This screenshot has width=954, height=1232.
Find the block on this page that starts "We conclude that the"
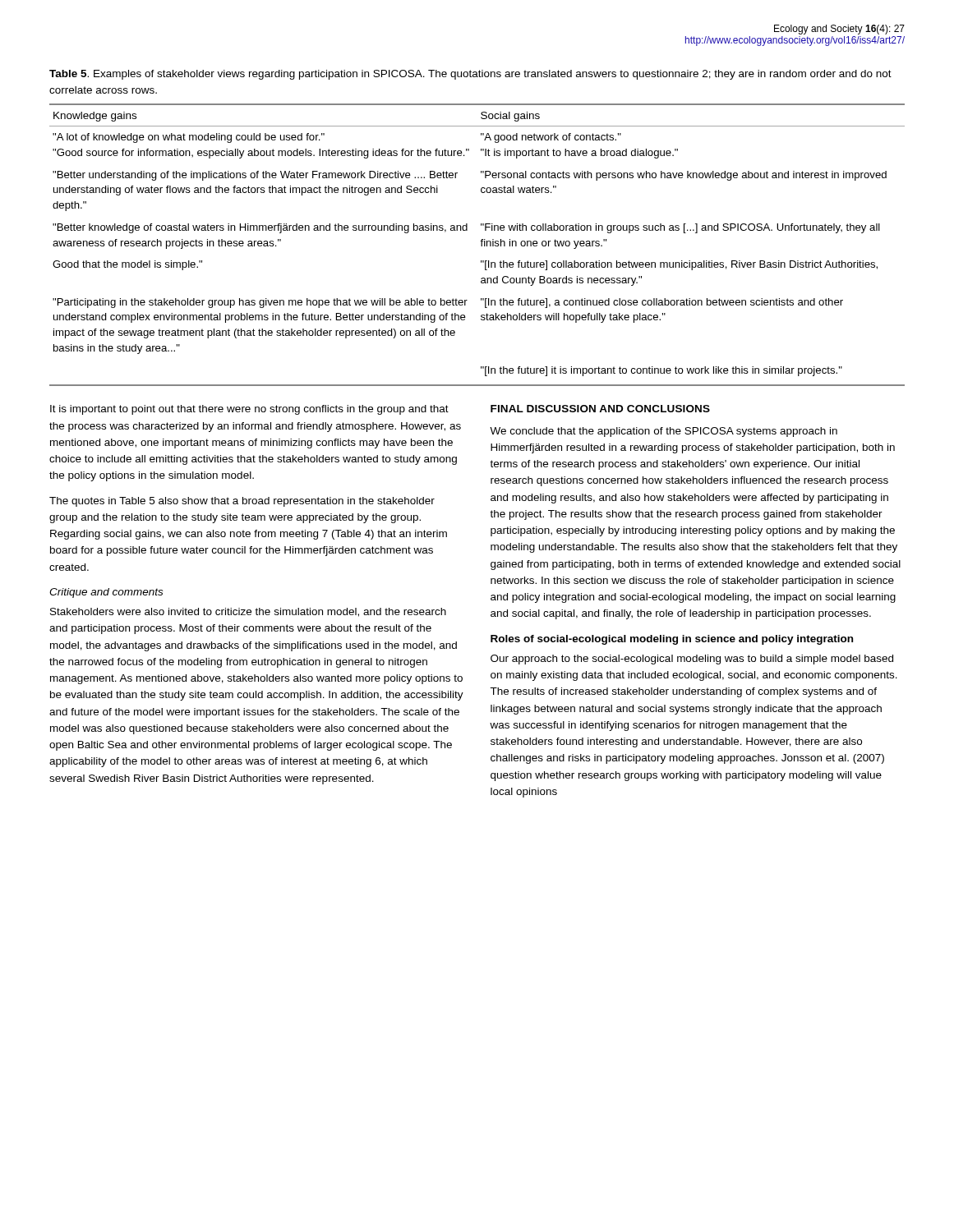tap(697, 522)
